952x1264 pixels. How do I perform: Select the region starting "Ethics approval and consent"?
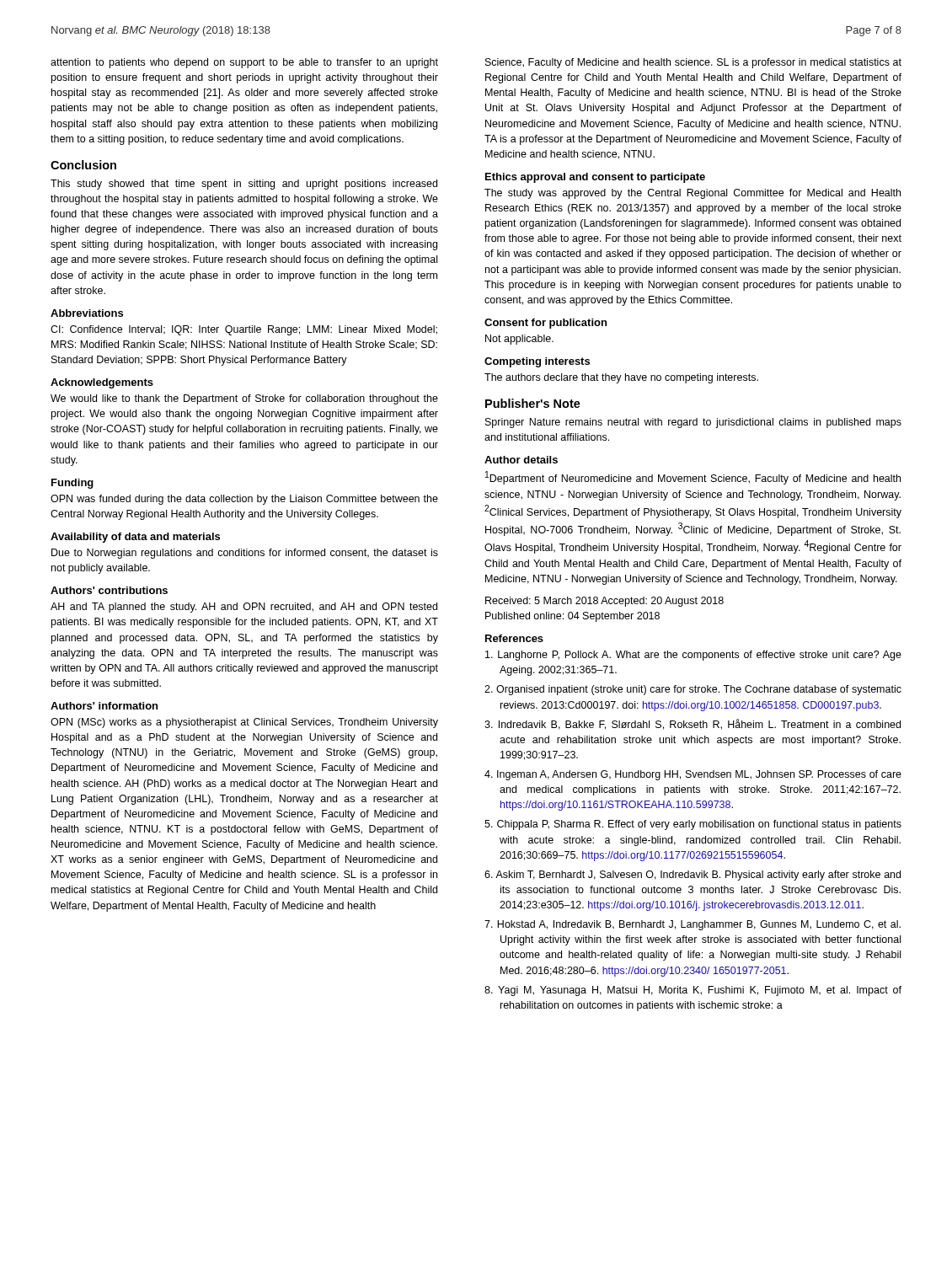[595, 176]
